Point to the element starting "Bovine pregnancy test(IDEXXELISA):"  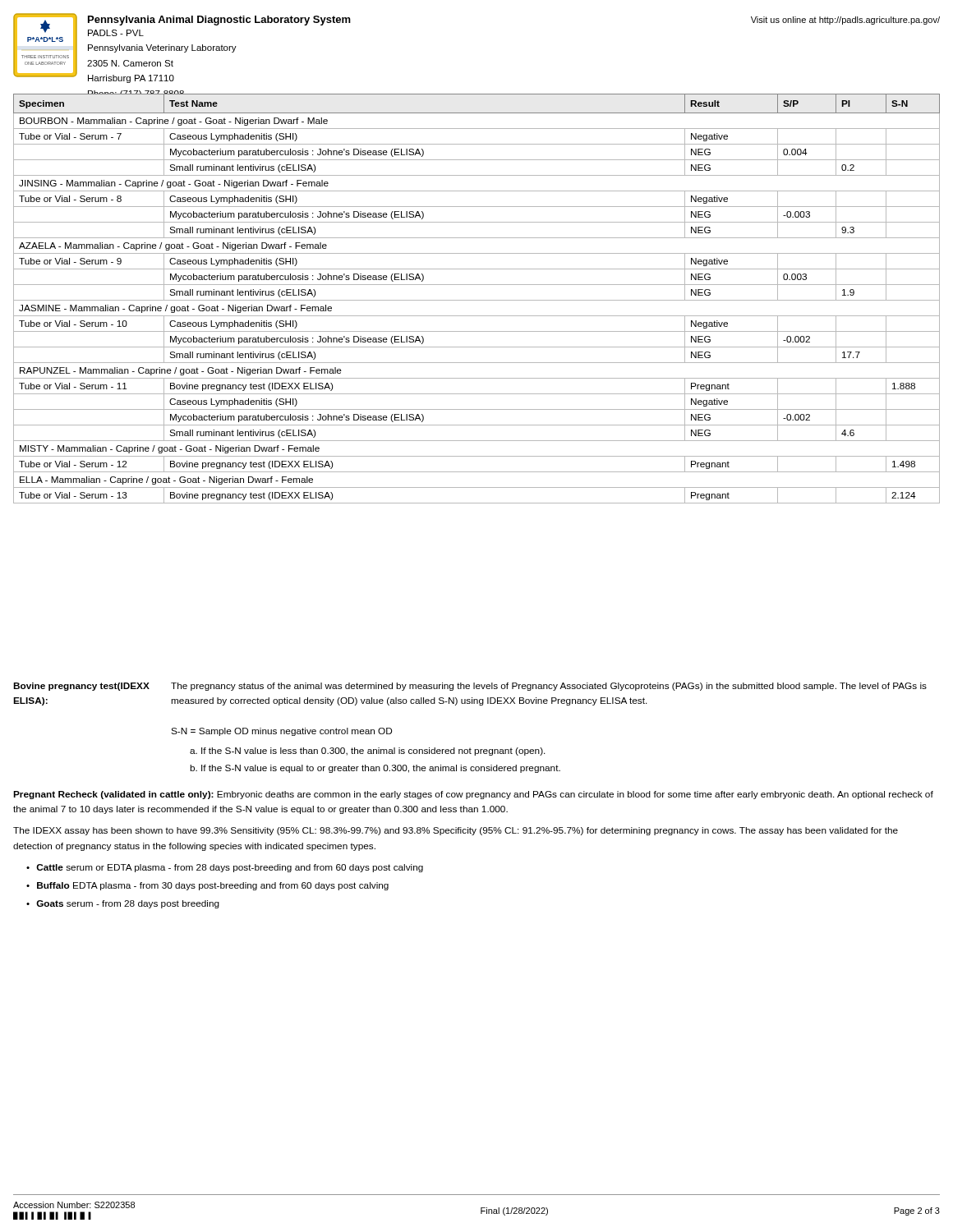476,708
